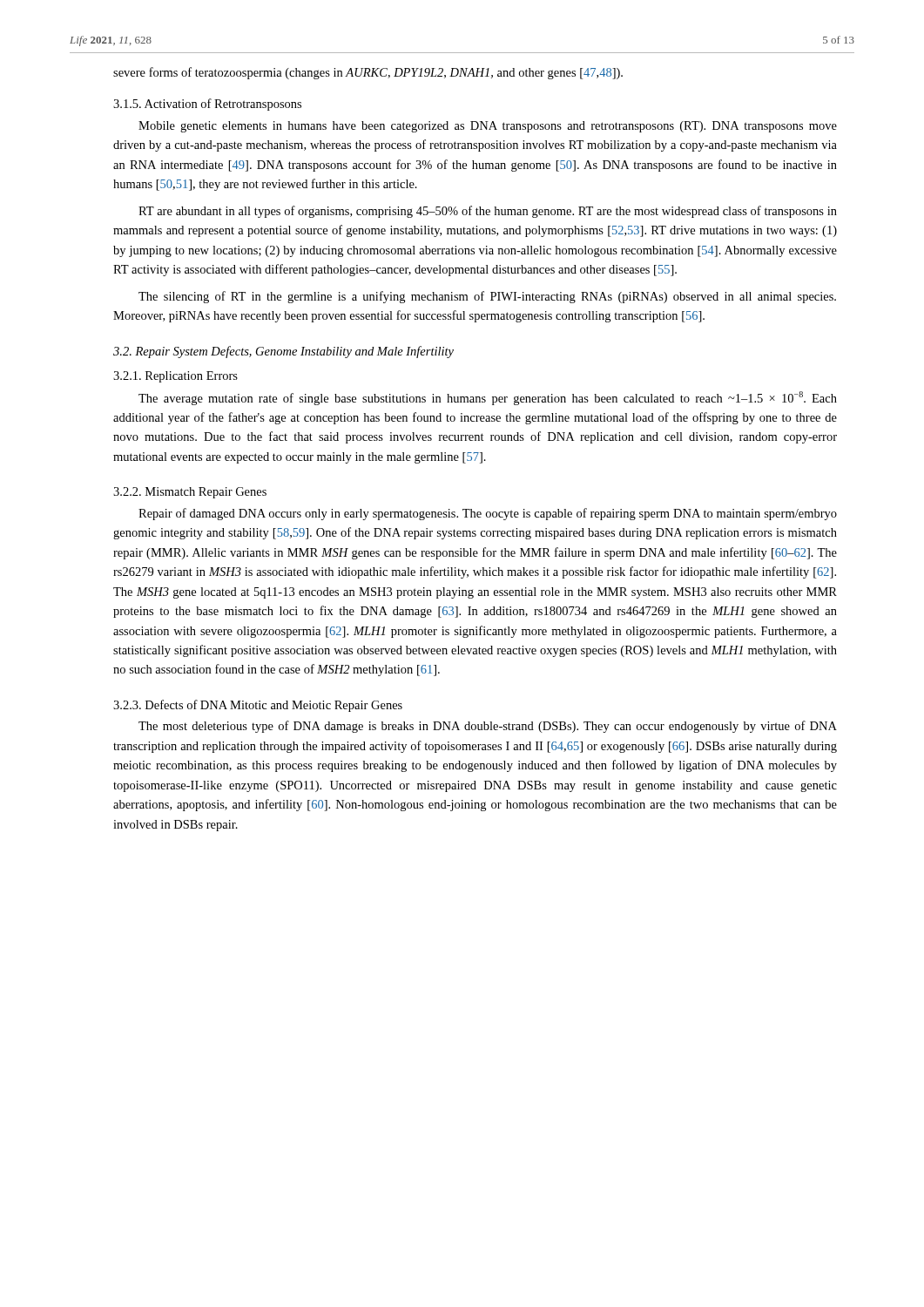Find the section header on this page that starts "3.1.5. Activation of"
Viewport: 924px width, 1307px height.
208,104
